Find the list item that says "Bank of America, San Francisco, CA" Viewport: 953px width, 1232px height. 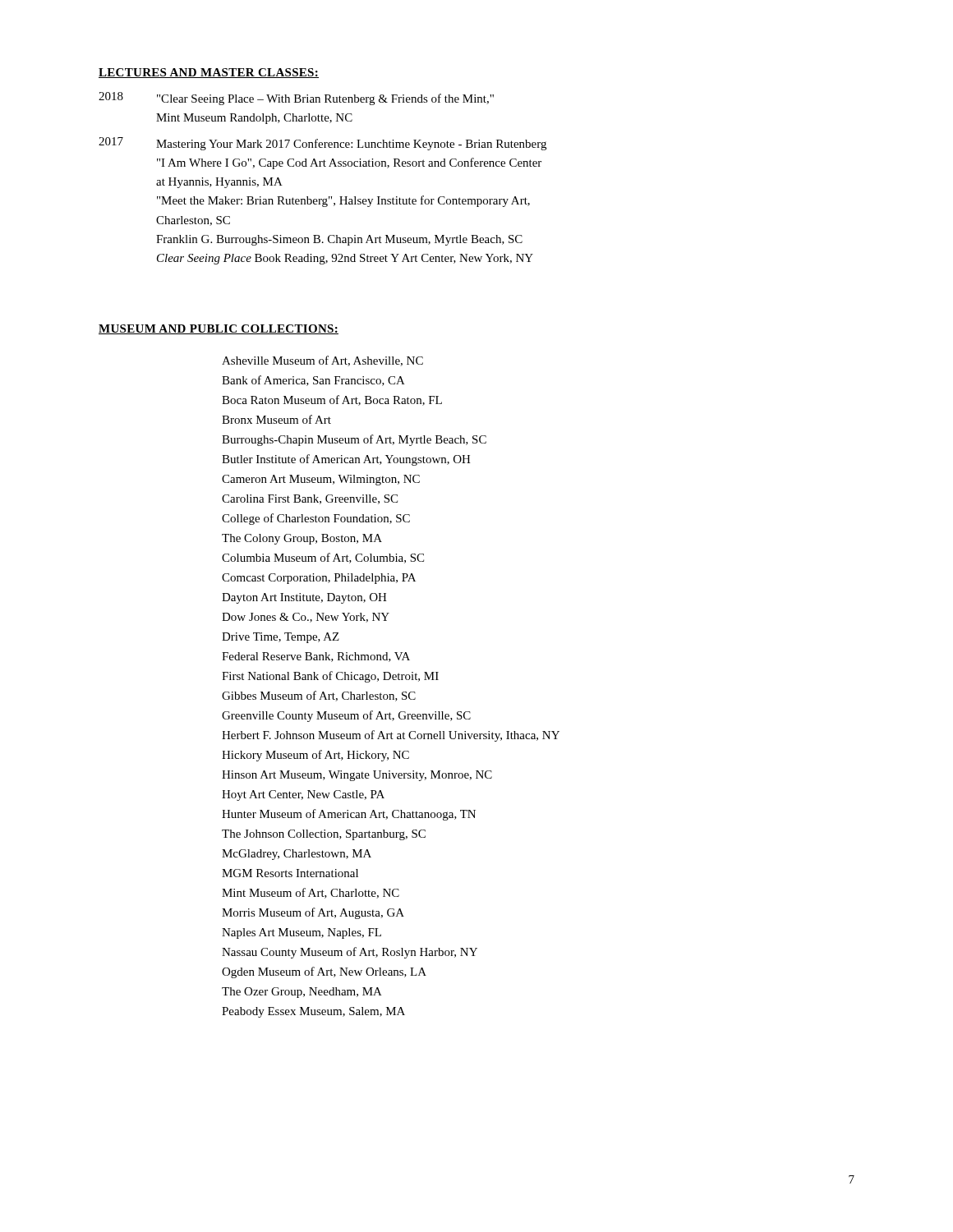click(313, 381)
